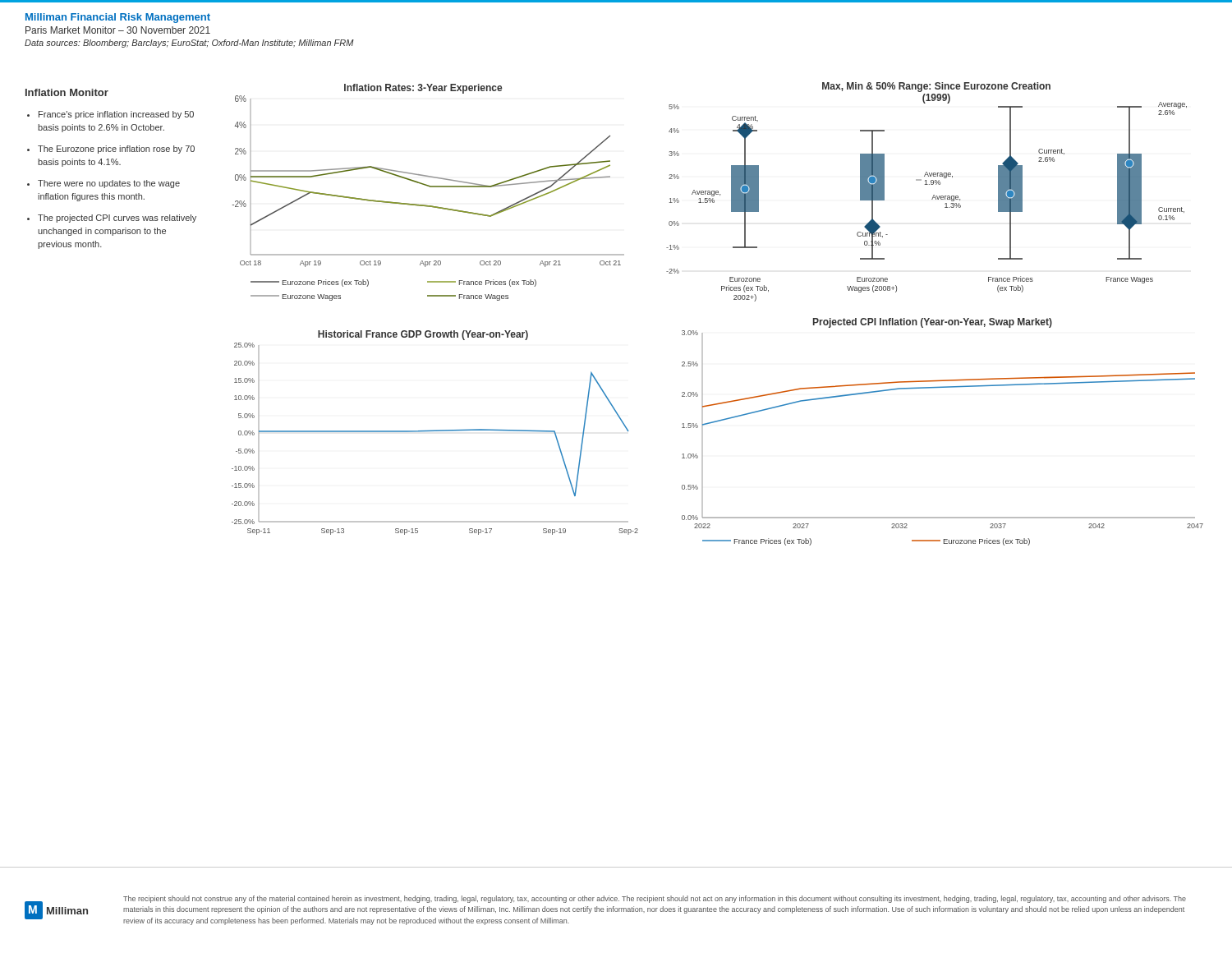Find the list item that reads "The projected CPI curves"
Viewport: 1232px width, 953px height.
[117, 231]
